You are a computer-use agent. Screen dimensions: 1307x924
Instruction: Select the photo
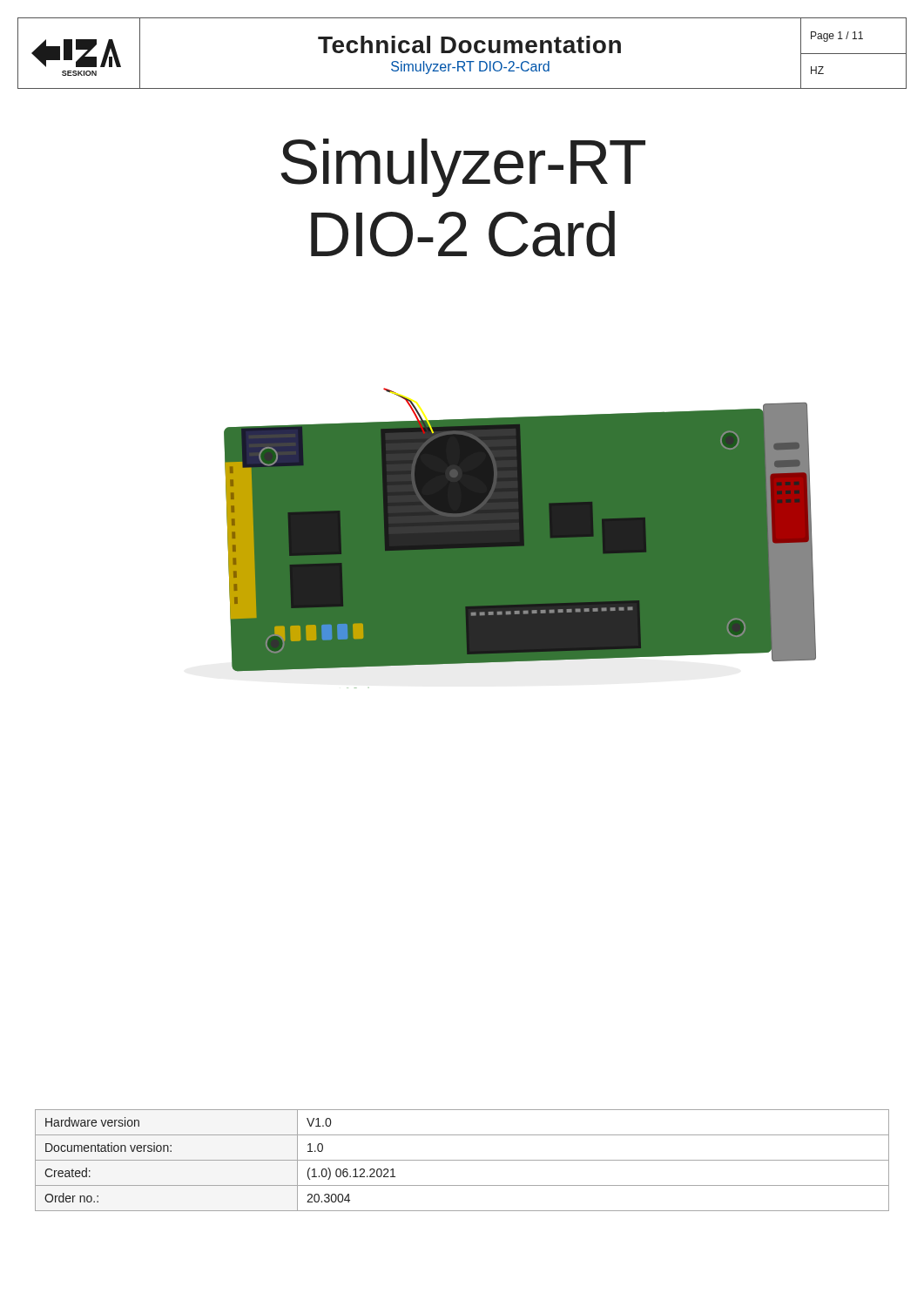pos(462,505)
